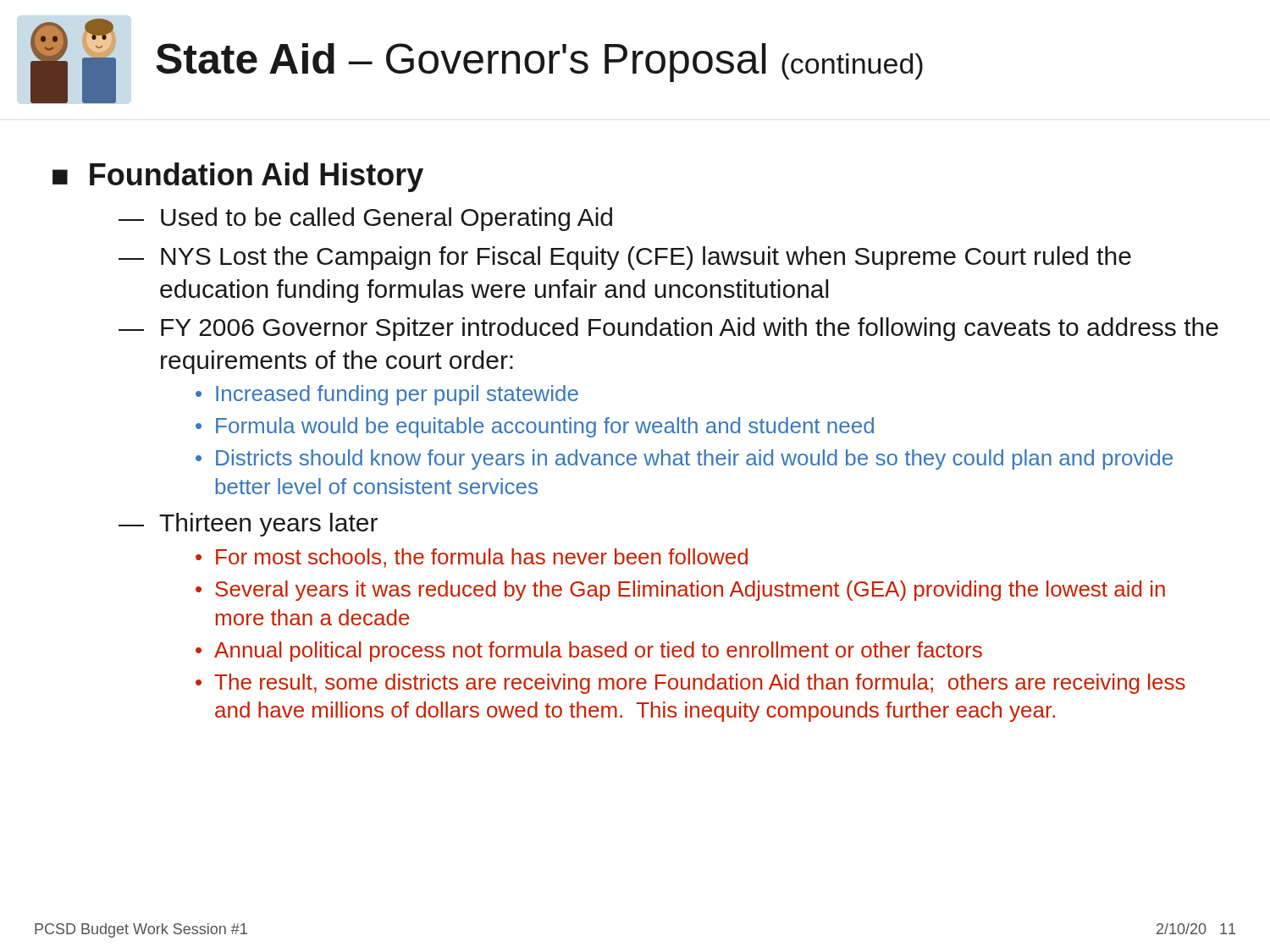The width and height of the screenshot is (1270, 952).
Task: Point to the element starting "• Annual political process not"
Action: pyautogui.click(x=589, y=650)
